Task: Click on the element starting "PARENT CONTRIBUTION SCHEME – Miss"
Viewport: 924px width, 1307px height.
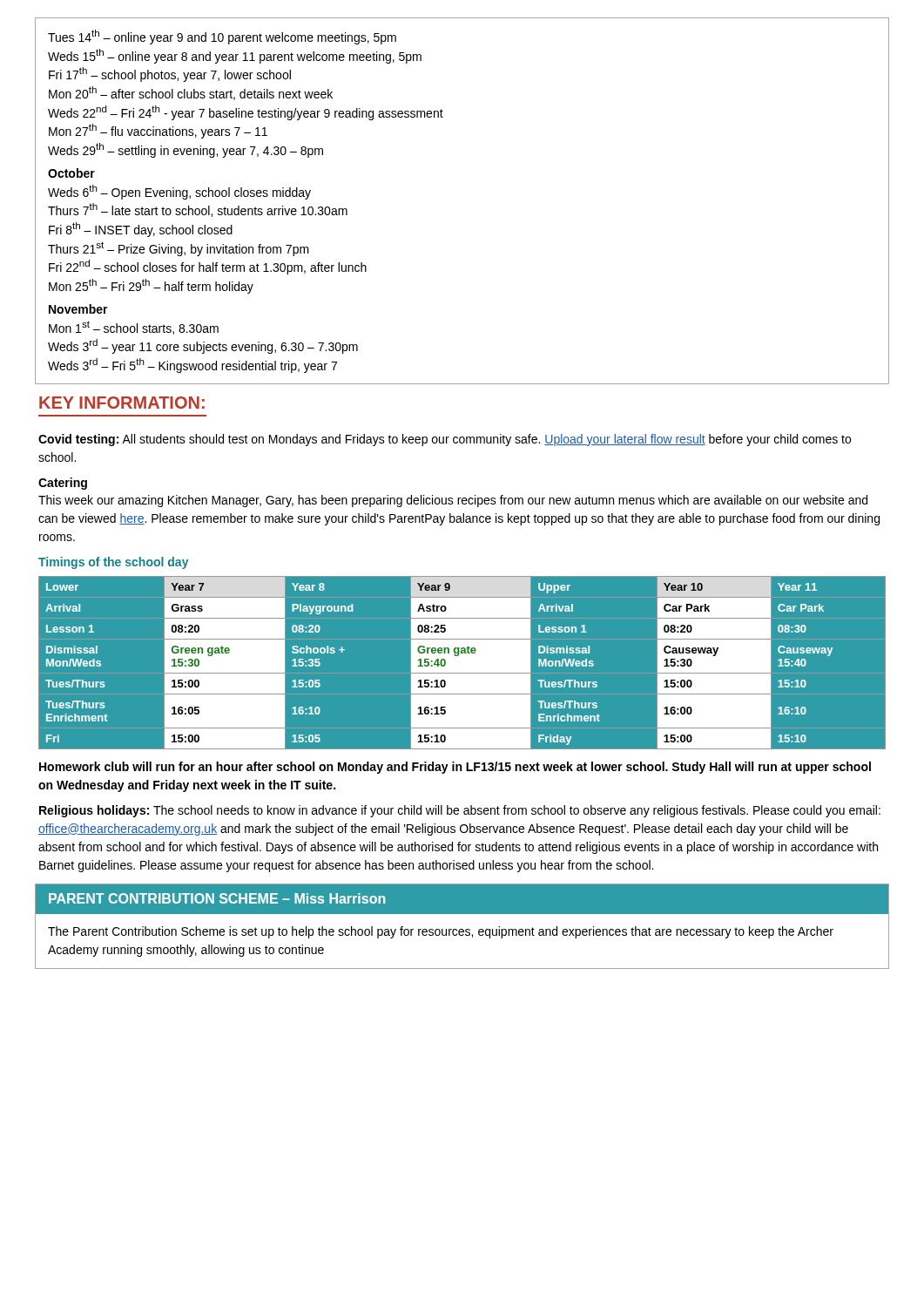Action: [217, 898]
